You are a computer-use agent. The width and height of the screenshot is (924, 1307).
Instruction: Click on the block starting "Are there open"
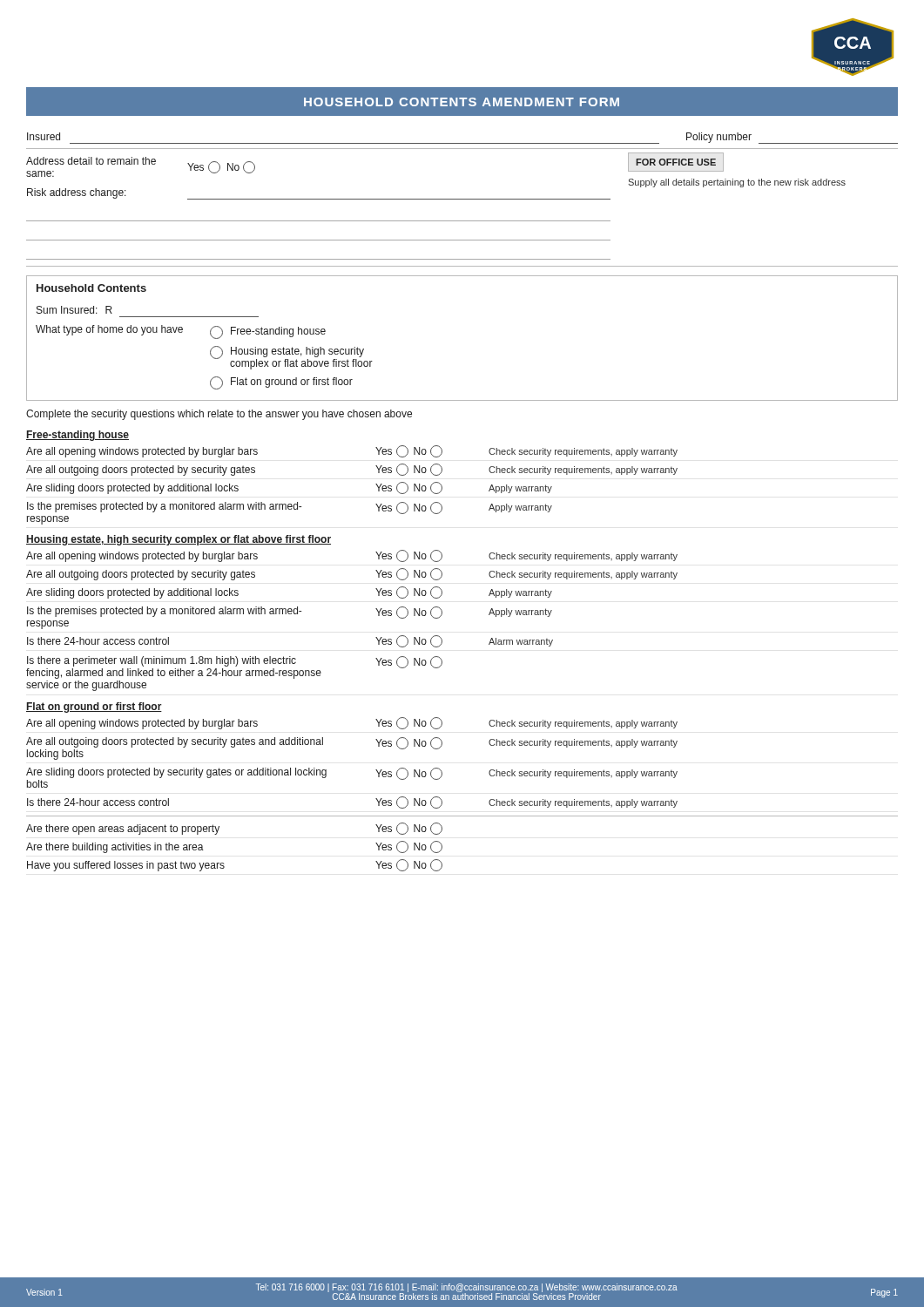coord(111,829)
